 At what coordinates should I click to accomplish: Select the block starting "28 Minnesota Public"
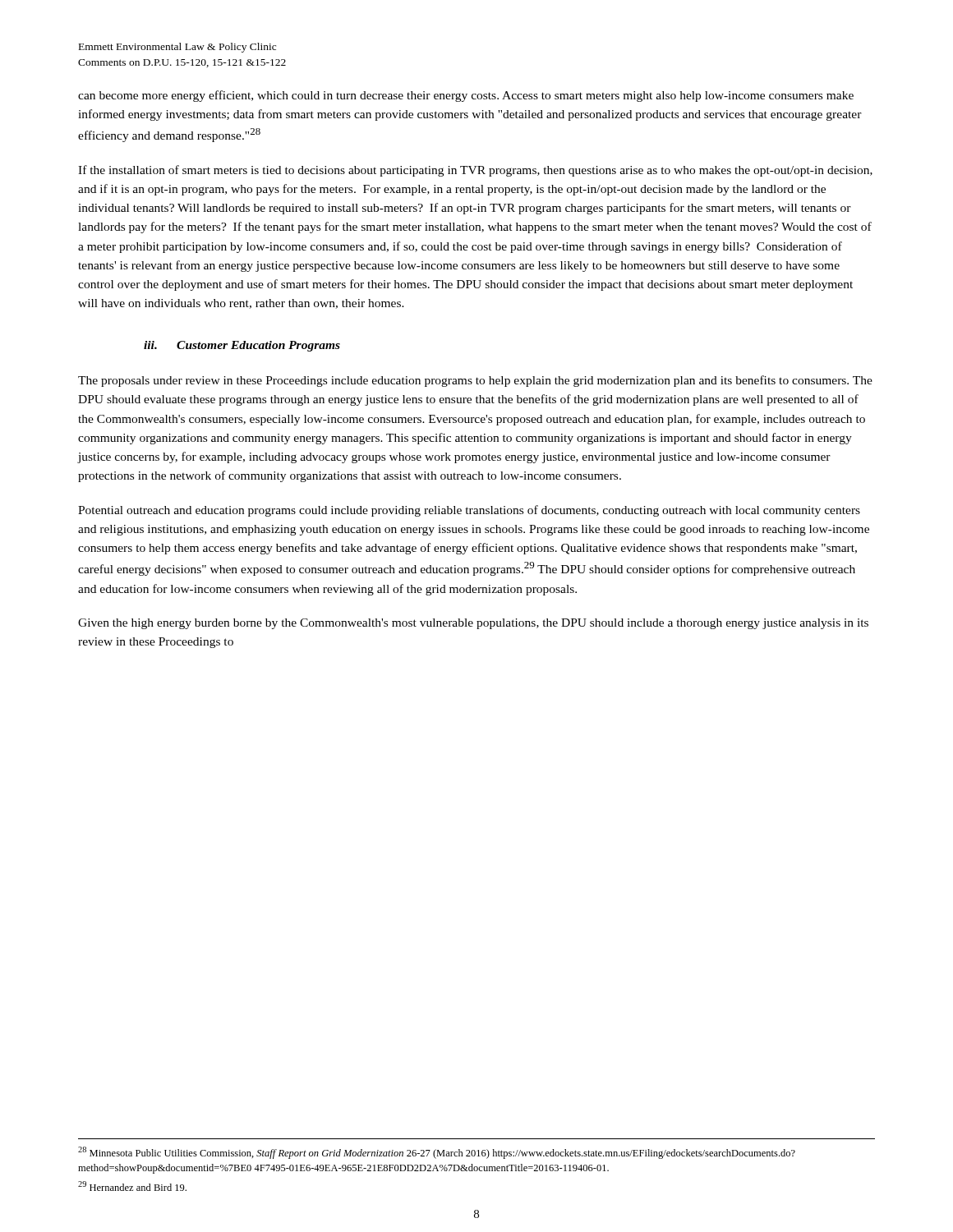[437, 1159]
